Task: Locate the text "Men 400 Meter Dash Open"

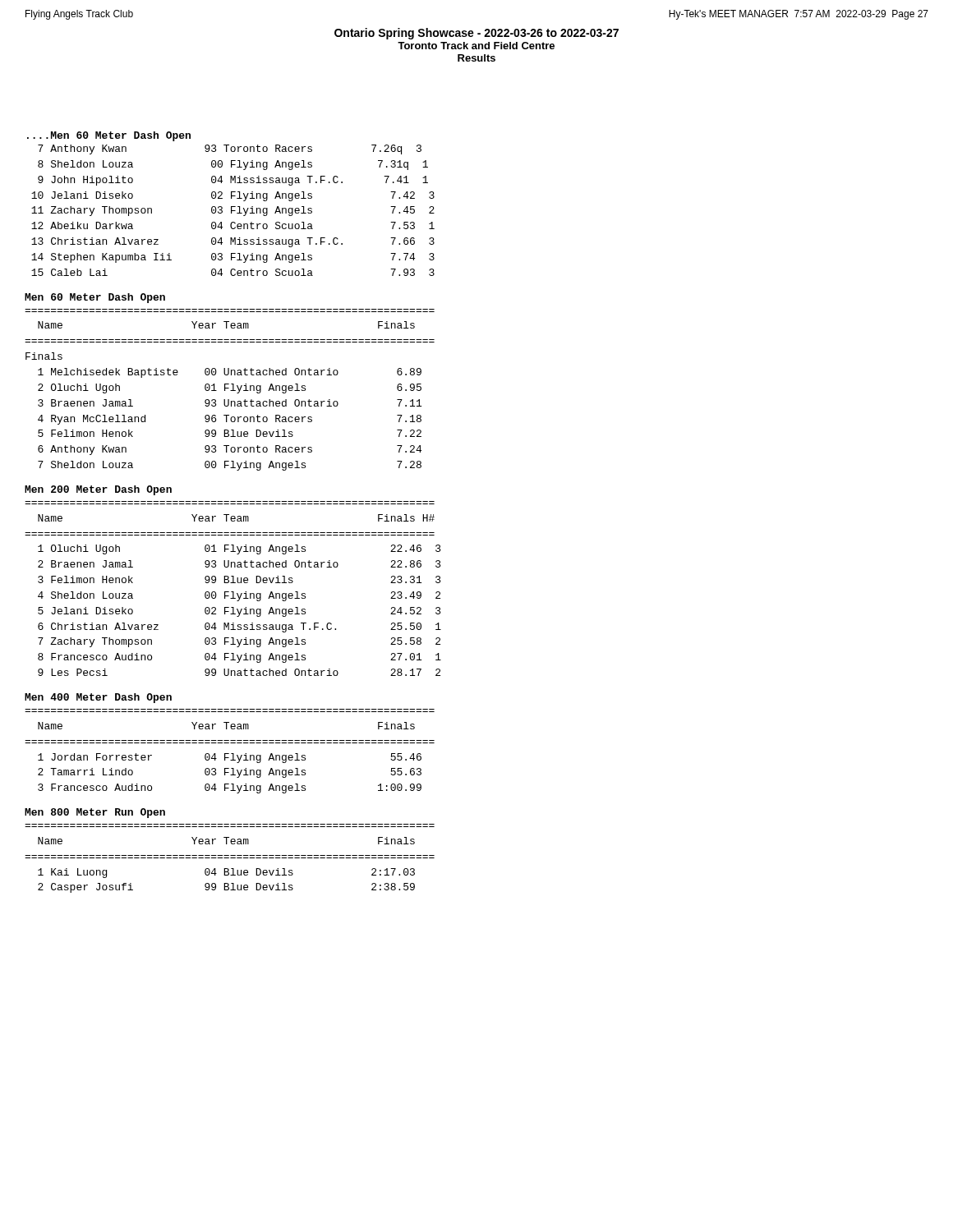Action: click(x=98, y=698)
